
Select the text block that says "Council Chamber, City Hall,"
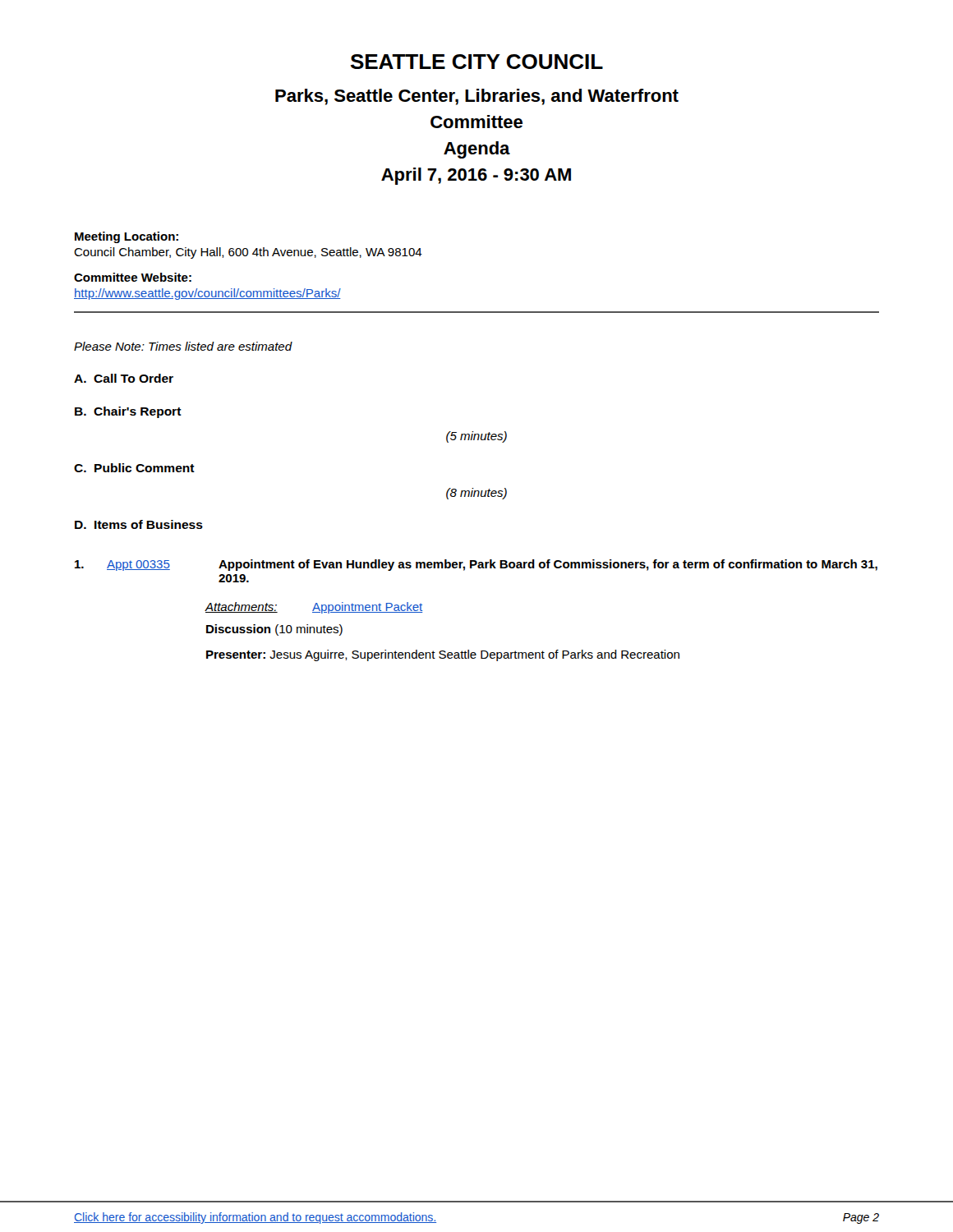(248, 251)
